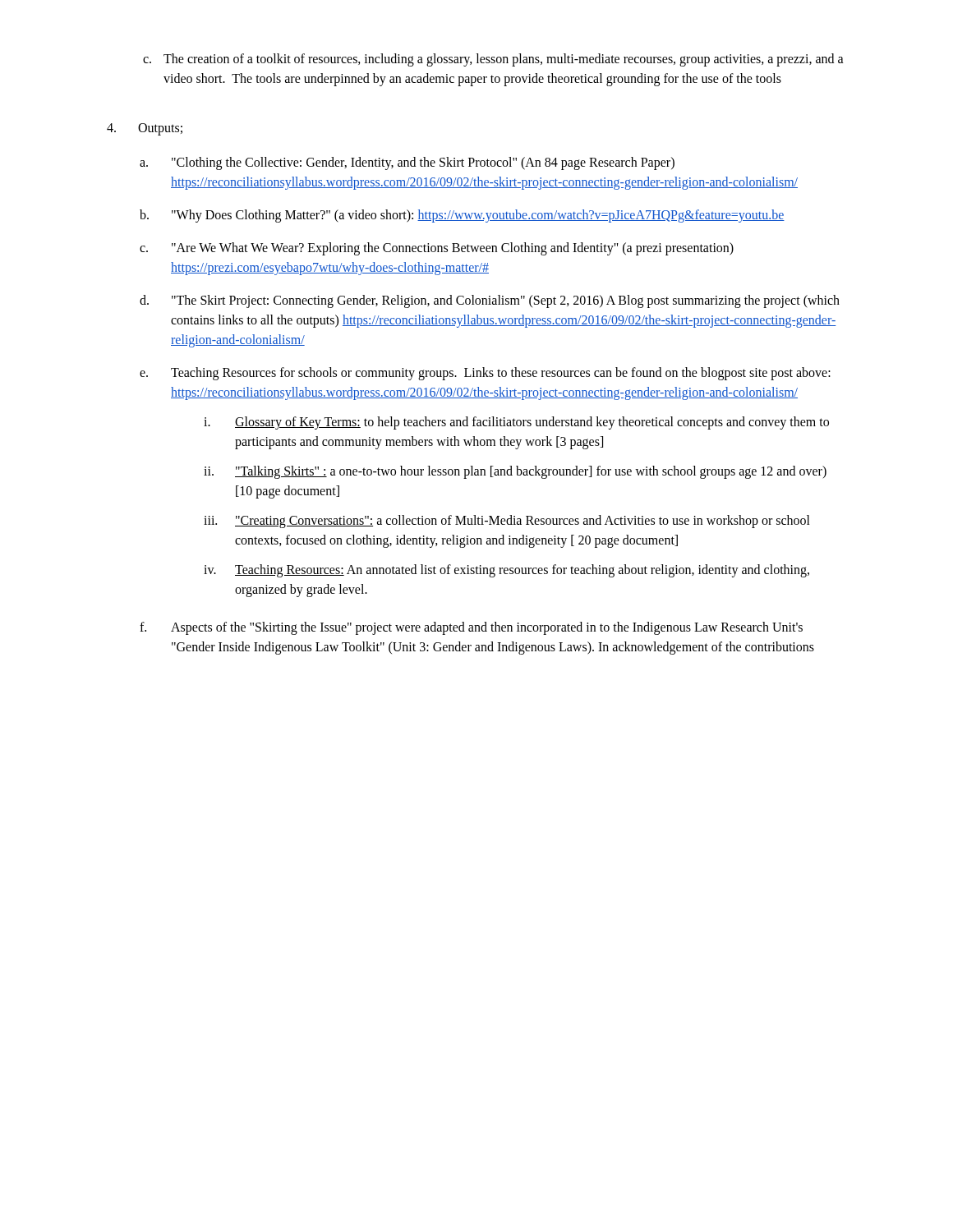Select the list item that reads "4. Outputs;"
Screen dimensions: 1232x953
pos(145,129)
